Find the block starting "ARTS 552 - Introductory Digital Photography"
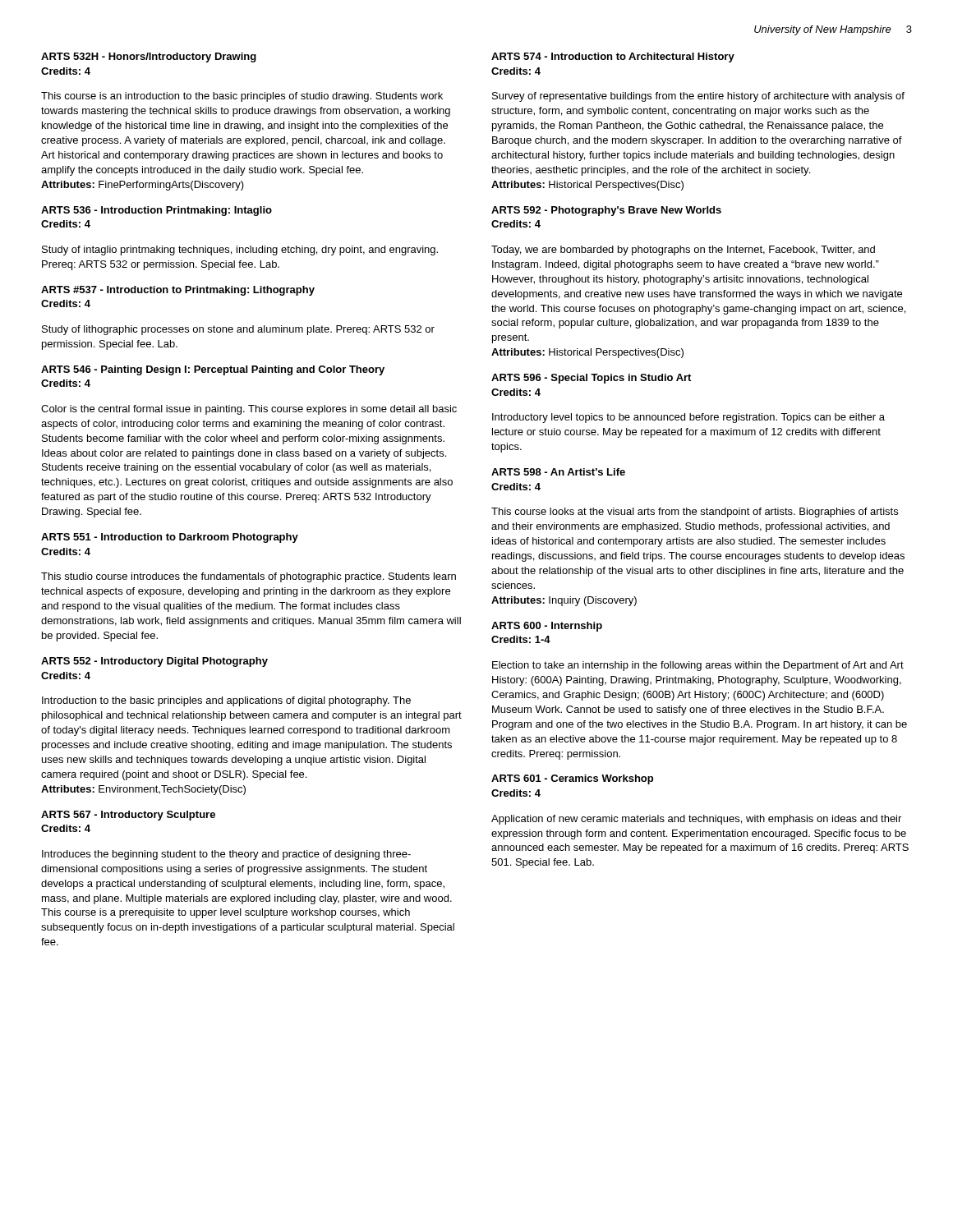This screenshot has height=1232, width=953. click(x=251, y=668)
